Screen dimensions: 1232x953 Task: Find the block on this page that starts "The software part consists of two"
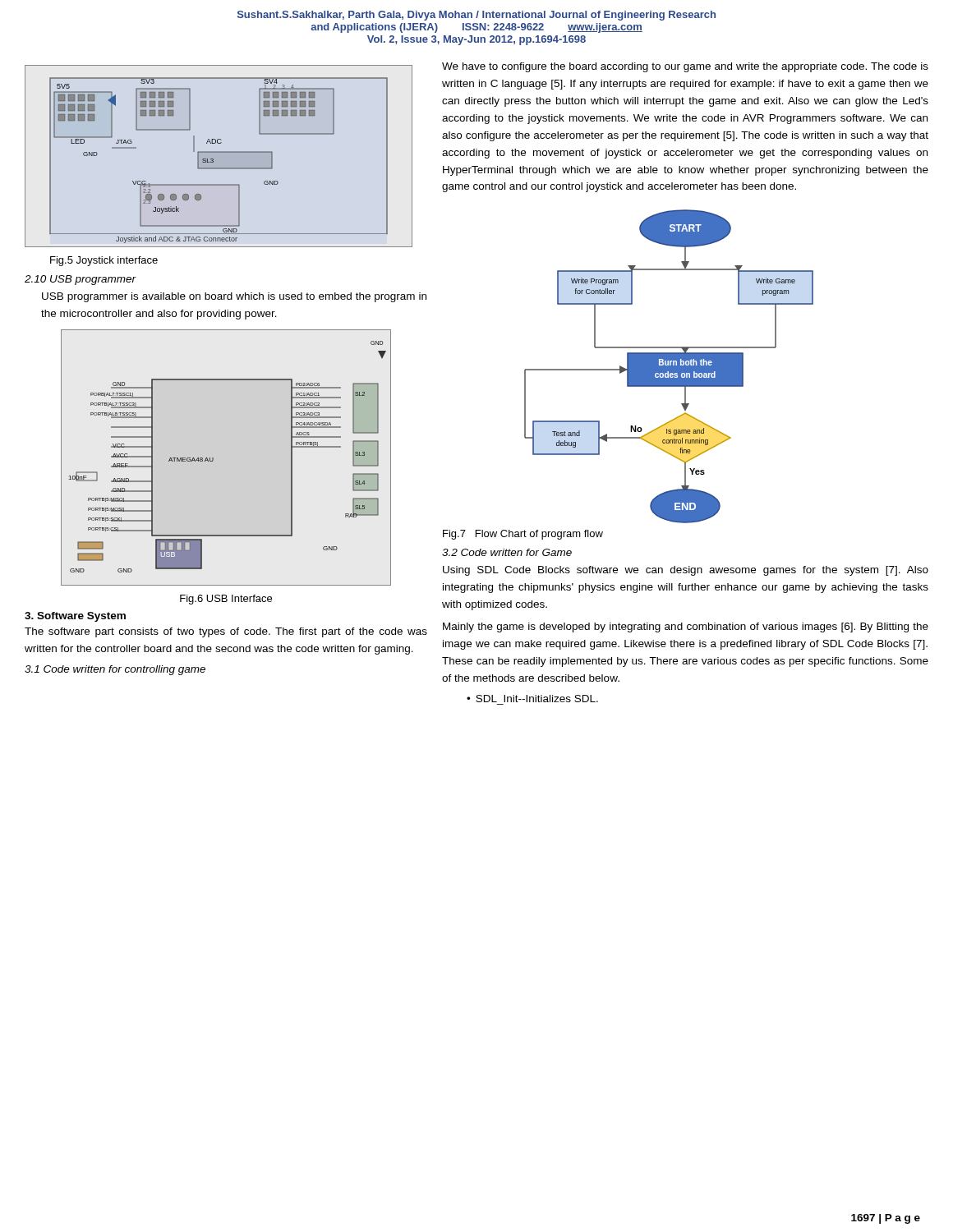click(x=226, y=640)
